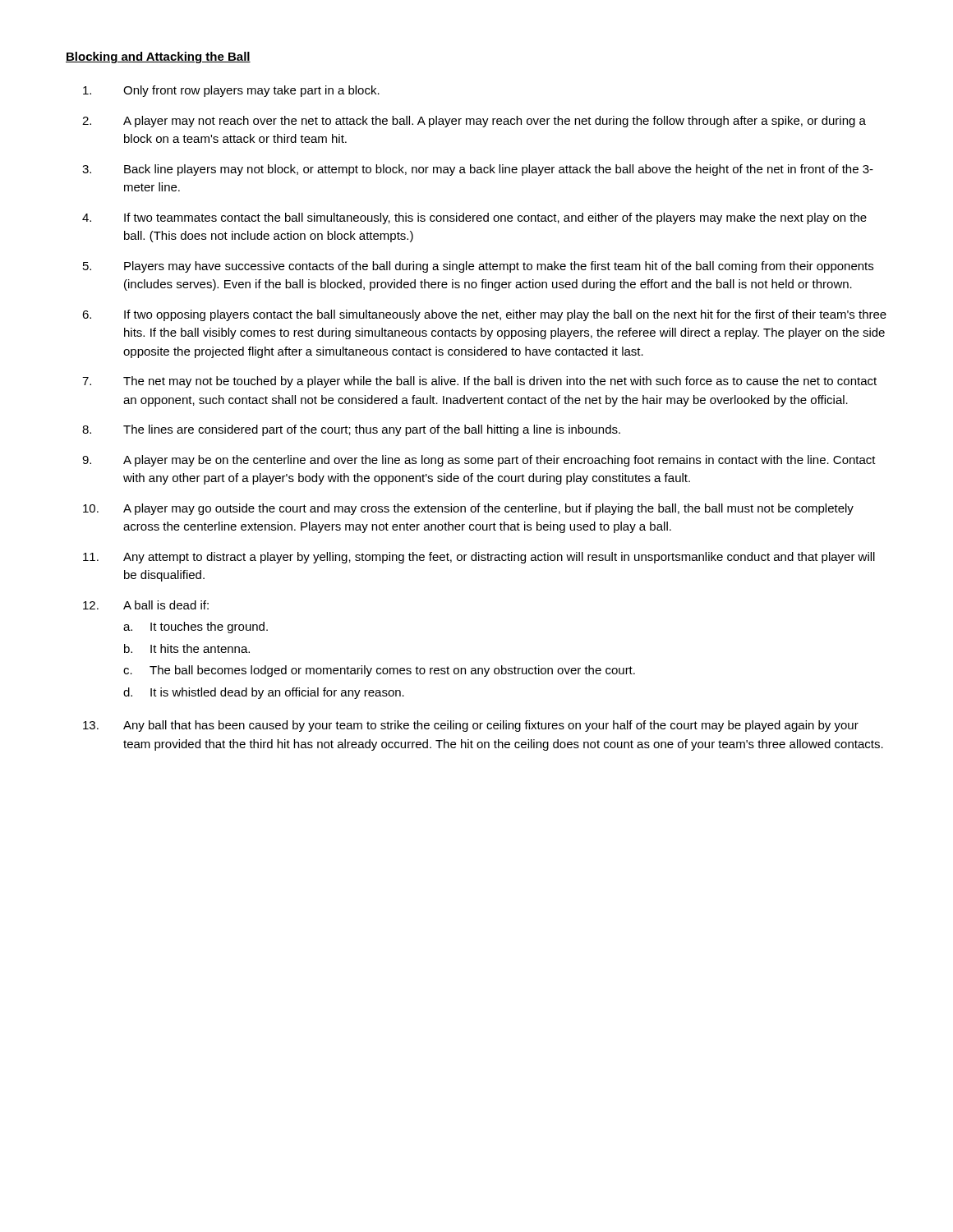
Task: Find the list item containing "c. The ball becomes lodged or momentarily"
Action: tap(380, 670)
